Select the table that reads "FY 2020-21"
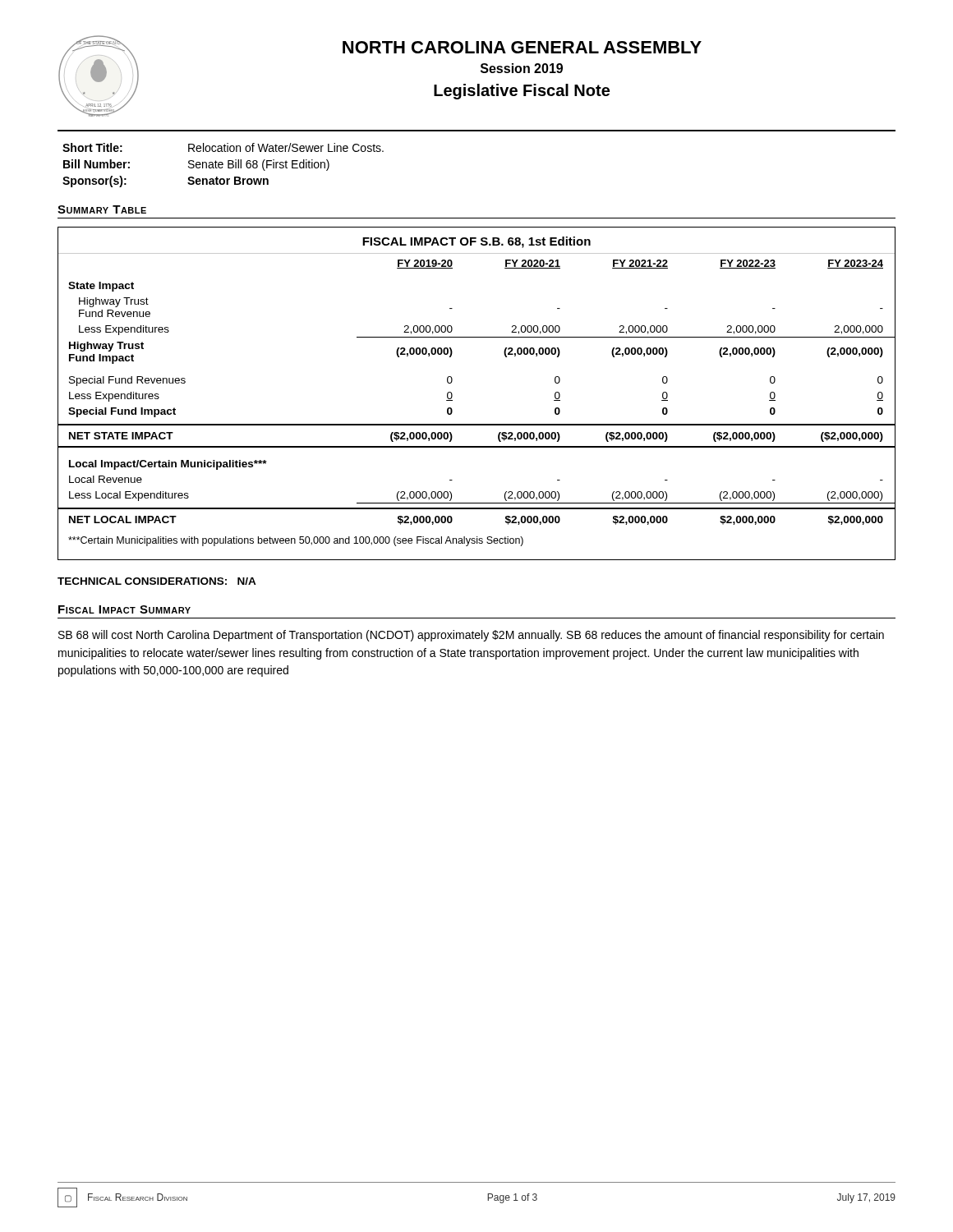Viewport: 953px width, 1232px height. click(x=476, y=393)
